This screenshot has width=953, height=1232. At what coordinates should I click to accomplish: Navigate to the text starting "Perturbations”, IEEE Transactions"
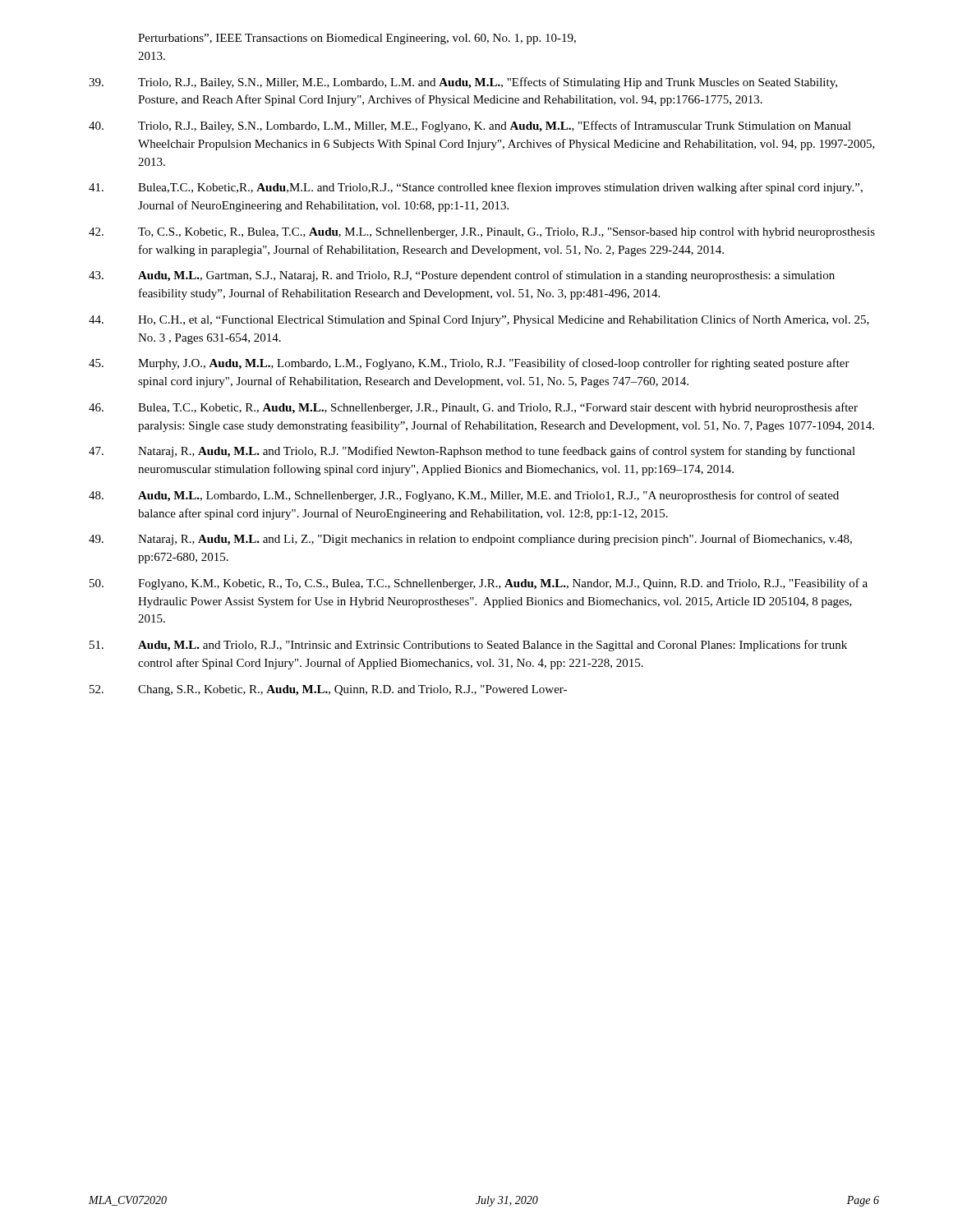pyautogui.click(x=357, y=47)
